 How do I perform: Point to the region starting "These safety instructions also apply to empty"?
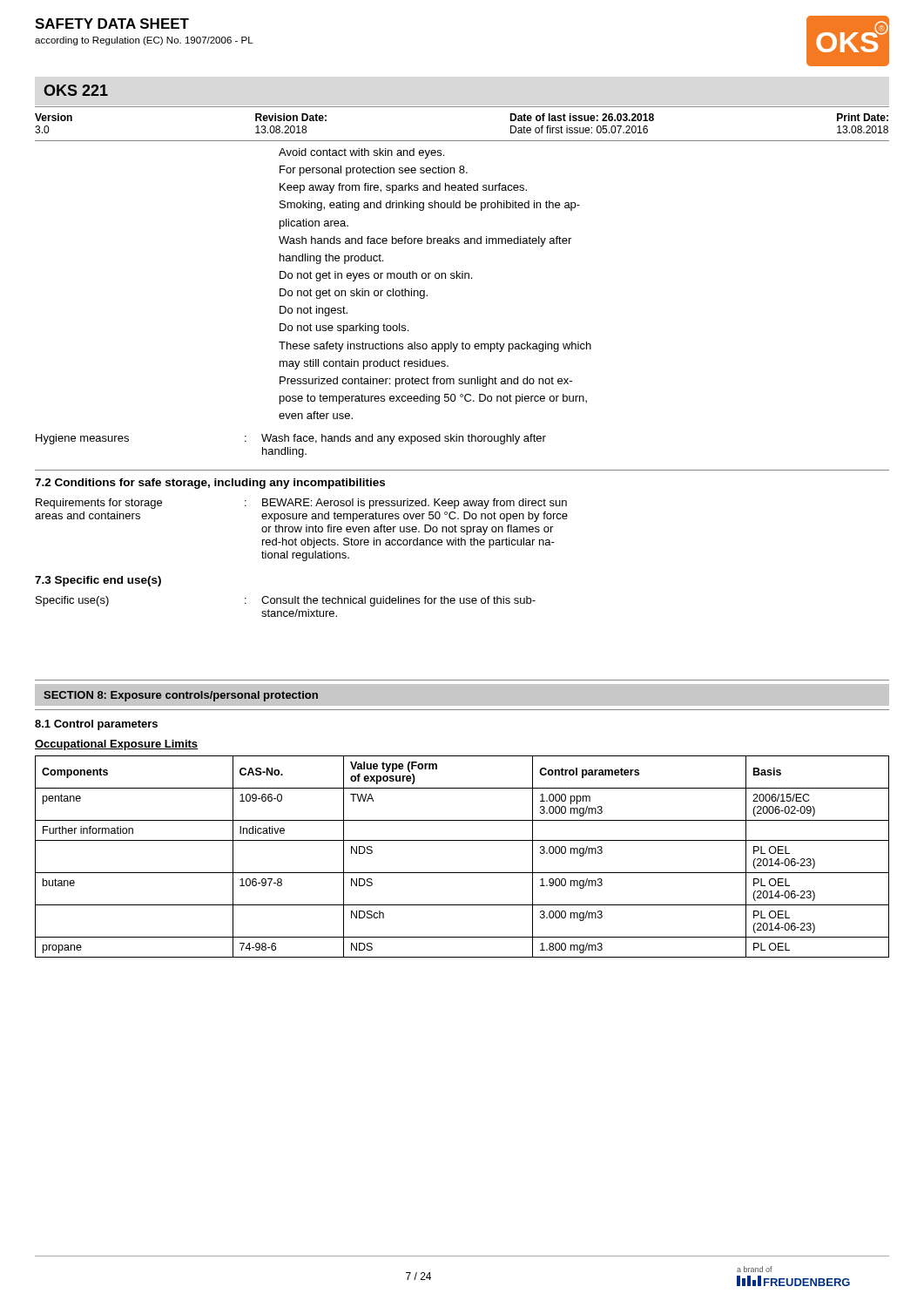point(435,354)
